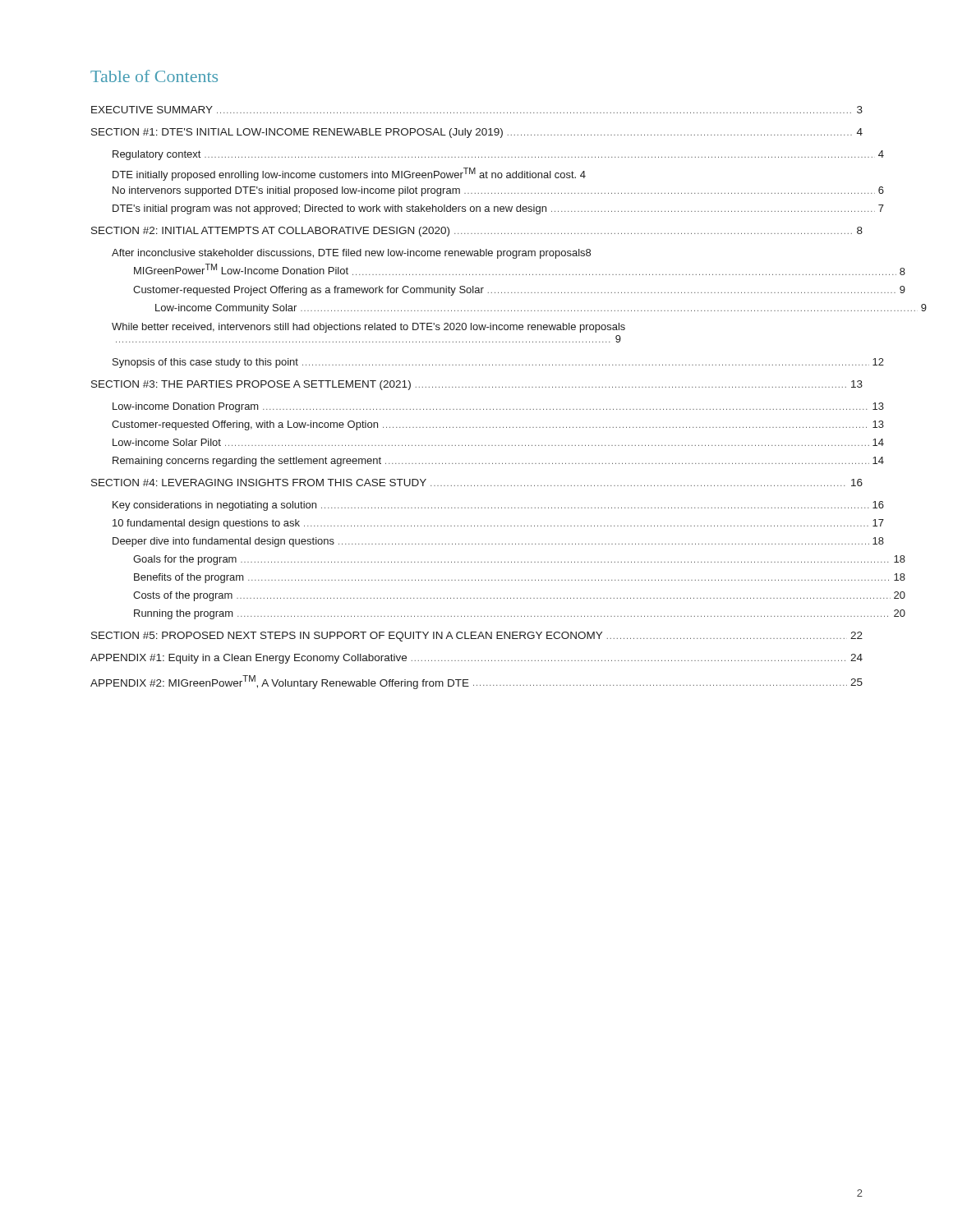Find the block on this page that starts "No intervenors supported DTE's initial proposed low-income pilot"
953x1232 pixels.
tap(498, 190)
